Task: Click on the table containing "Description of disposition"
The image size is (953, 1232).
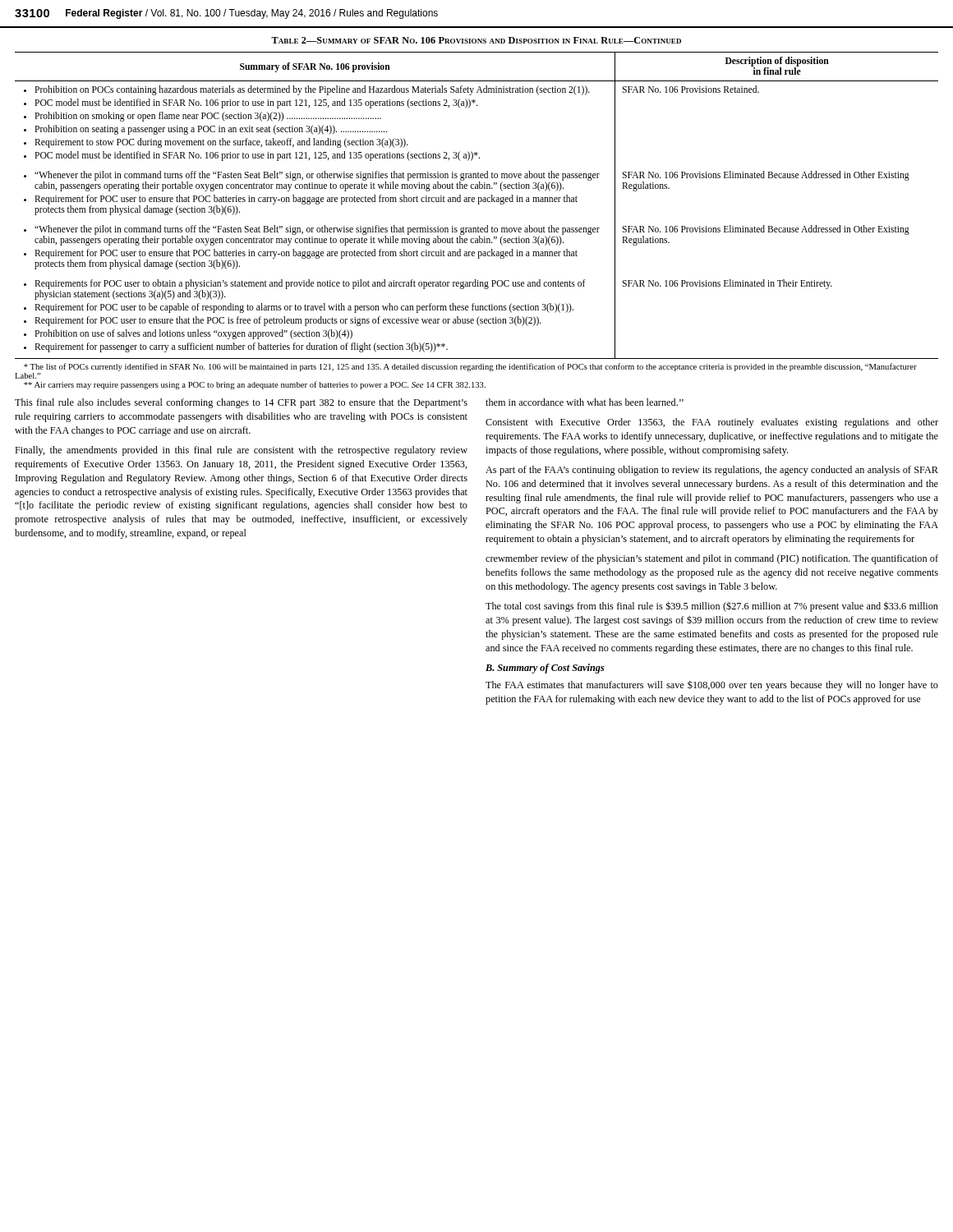Action: [476, 205]
